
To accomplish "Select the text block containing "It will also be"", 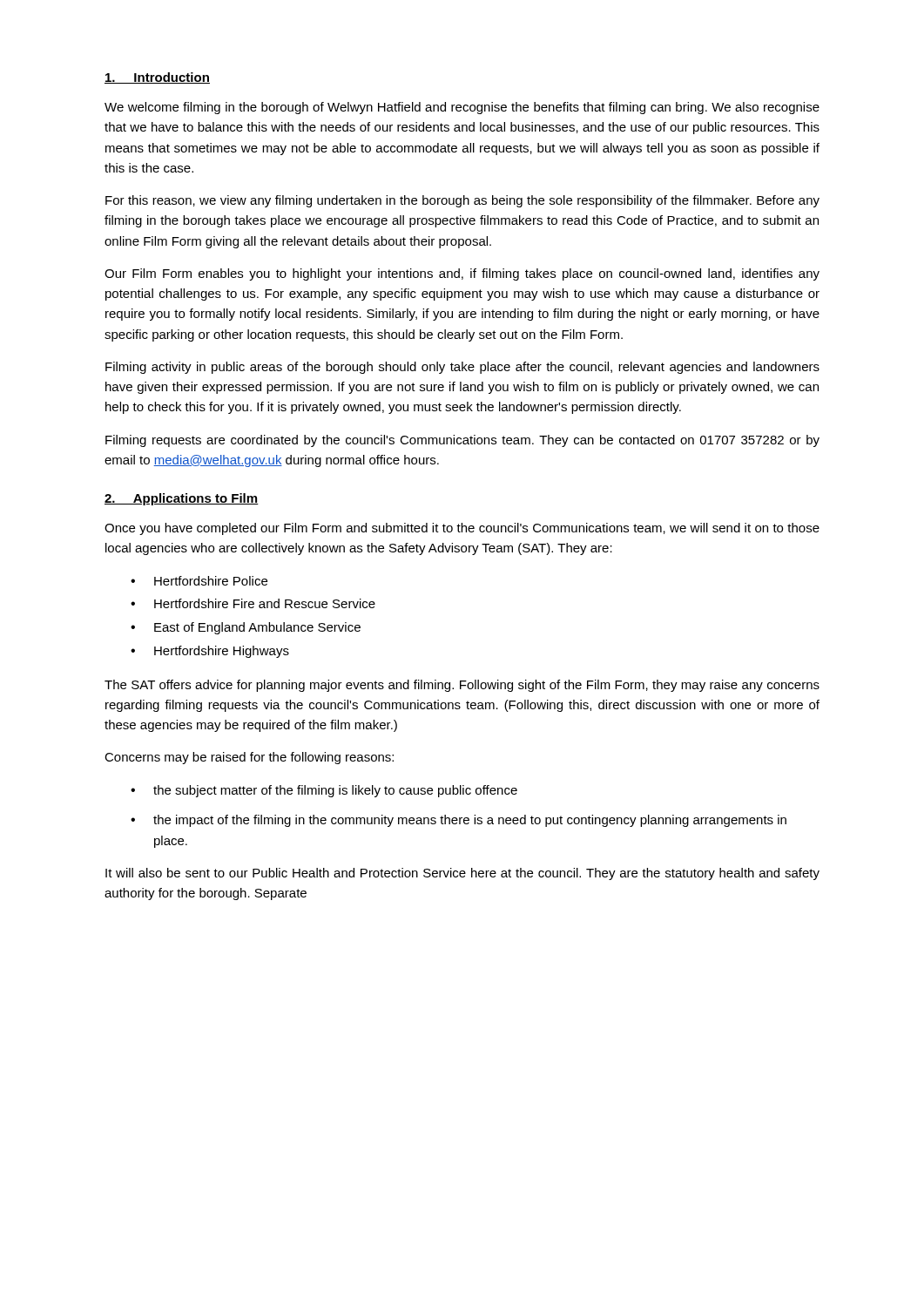I will [462, 883].
